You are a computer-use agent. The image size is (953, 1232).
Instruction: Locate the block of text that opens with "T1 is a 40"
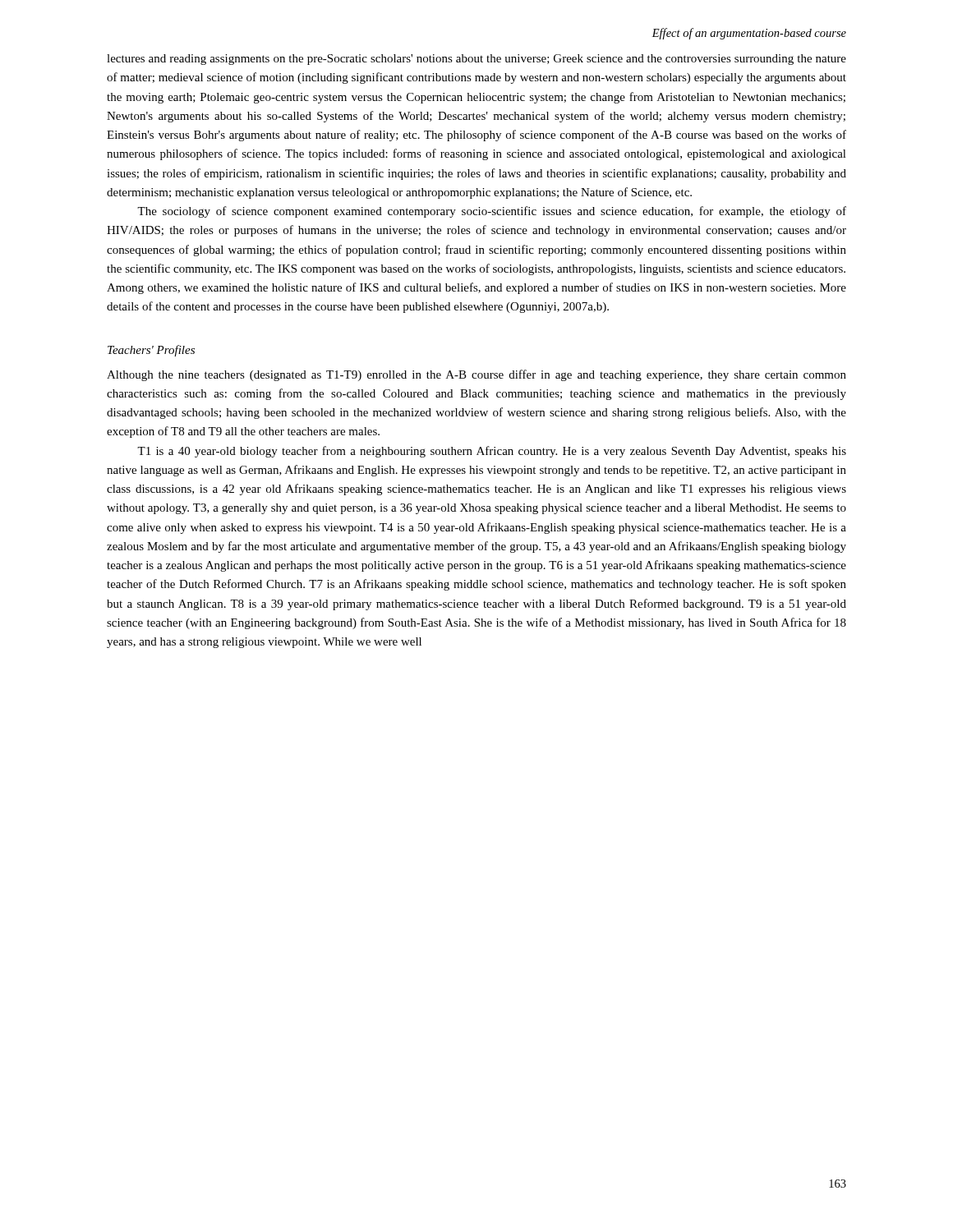pos(476,546)
